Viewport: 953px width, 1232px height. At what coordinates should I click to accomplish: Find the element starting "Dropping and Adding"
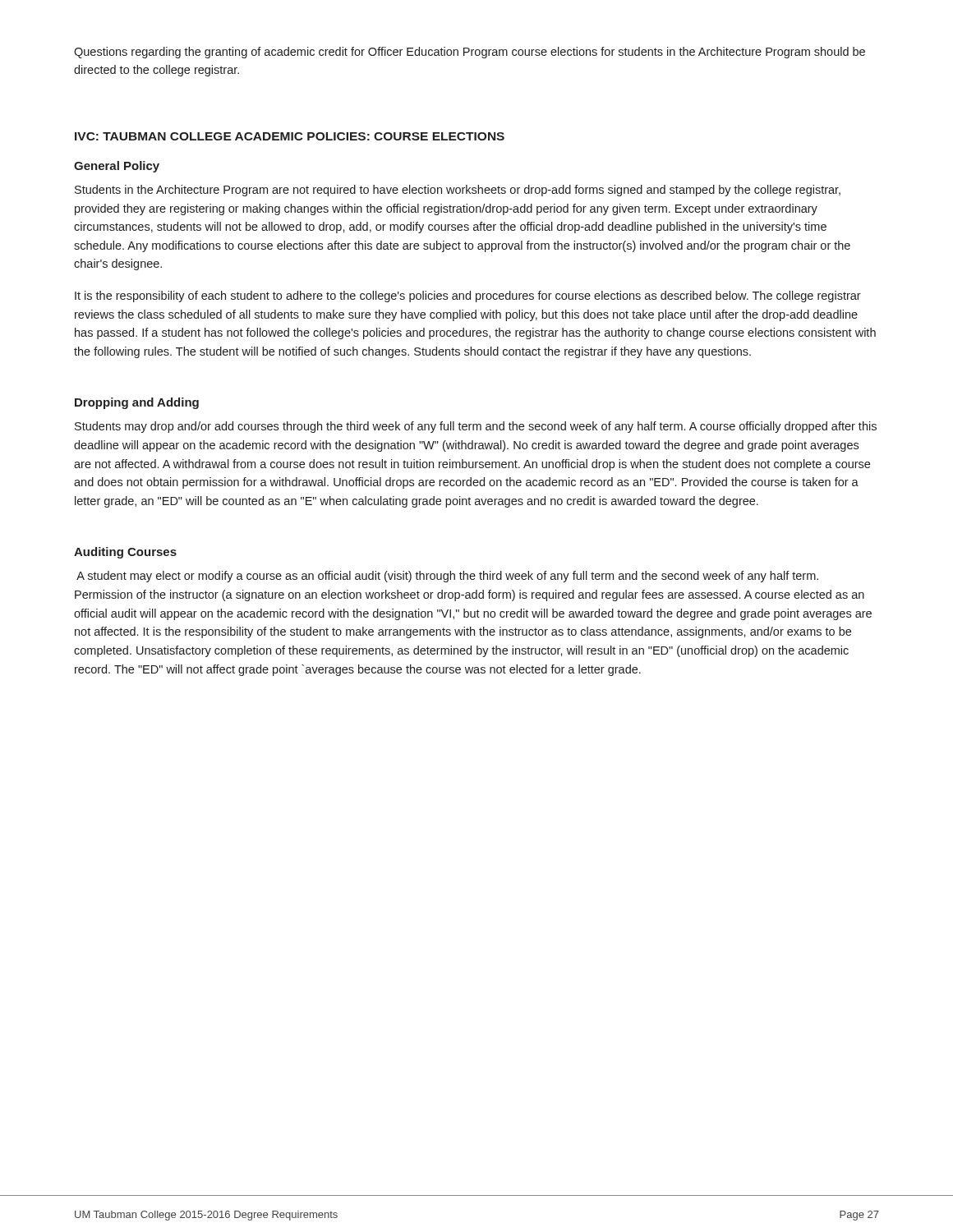[137, 402]
